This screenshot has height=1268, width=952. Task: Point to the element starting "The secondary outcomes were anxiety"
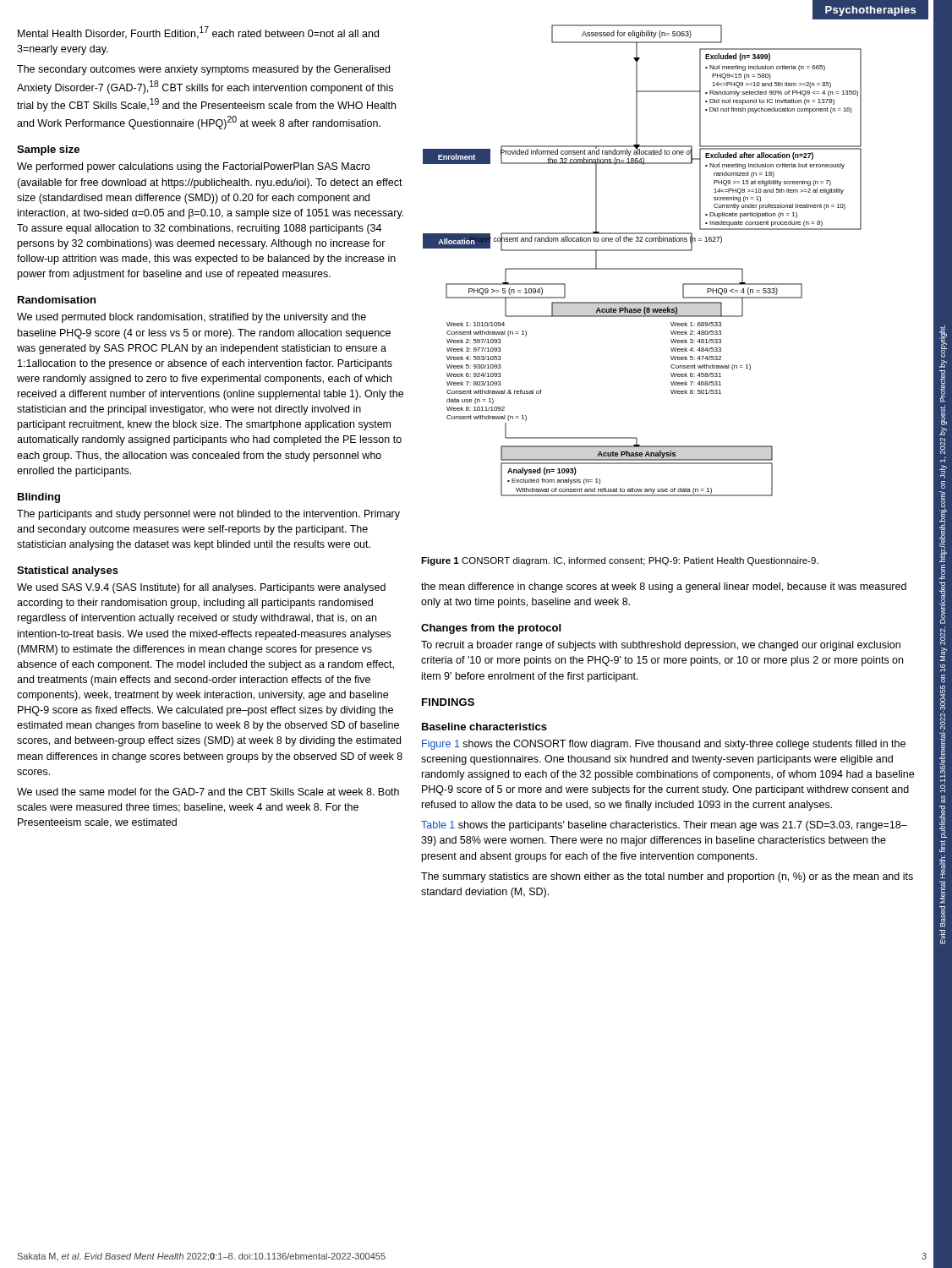[x=207, y=97]
